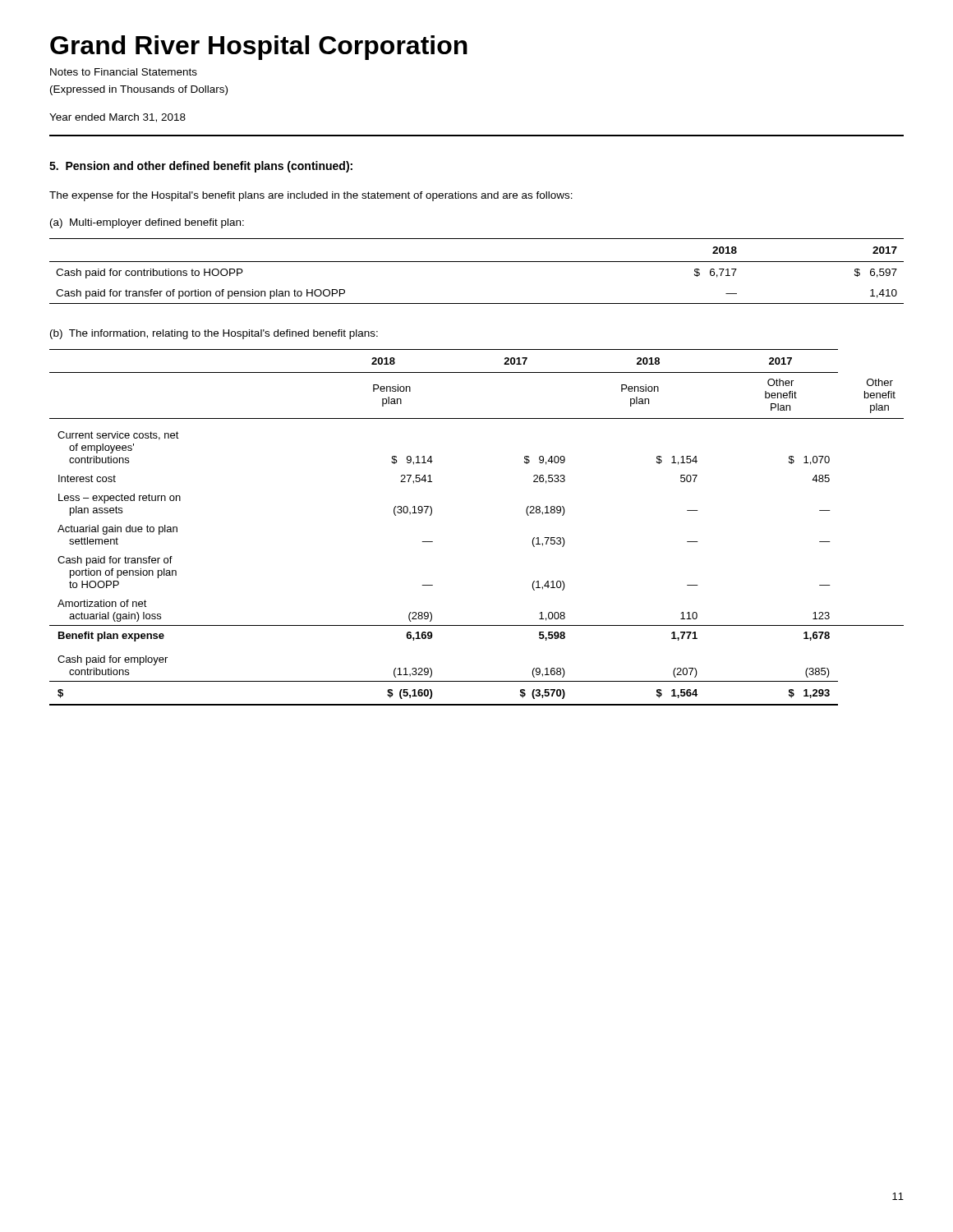Locate the text block starting "(b) The information, relating to the Hospital's defined"

[214, 334]
